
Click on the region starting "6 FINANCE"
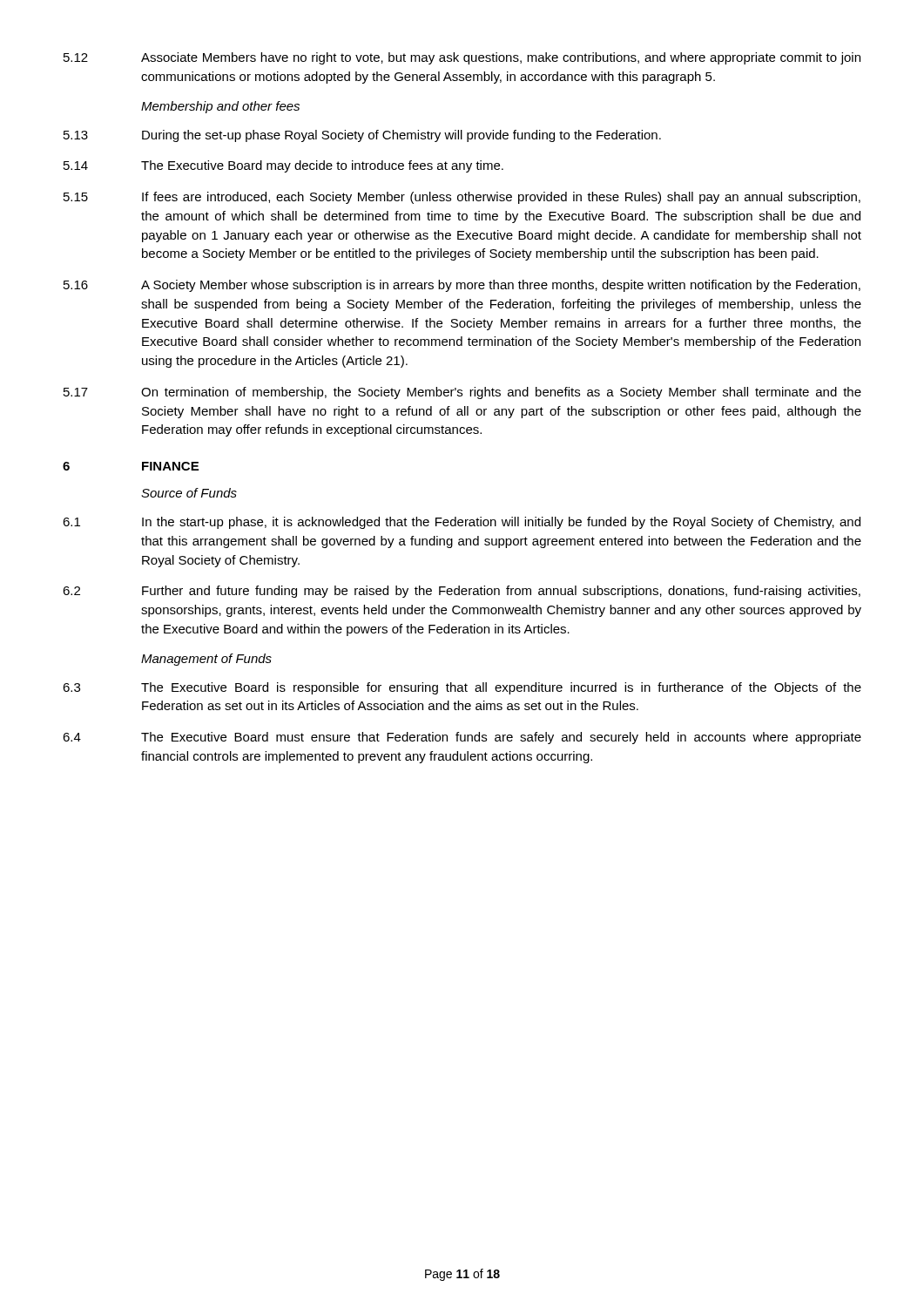(x=66, y=466)
